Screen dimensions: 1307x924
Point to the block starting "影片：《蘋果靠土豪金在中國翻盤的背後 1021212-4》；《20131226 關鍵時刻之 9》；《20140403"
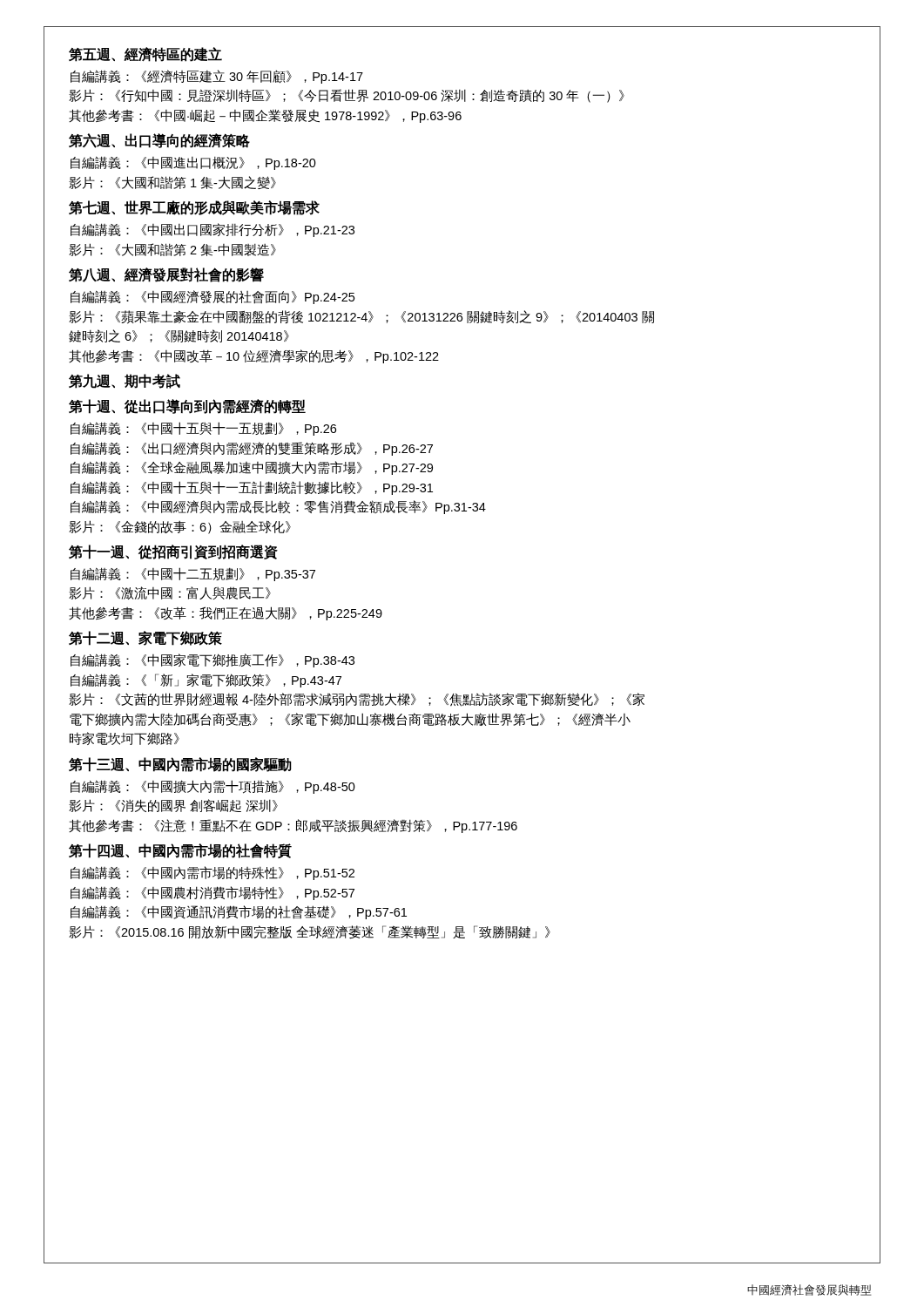[362, 317]
